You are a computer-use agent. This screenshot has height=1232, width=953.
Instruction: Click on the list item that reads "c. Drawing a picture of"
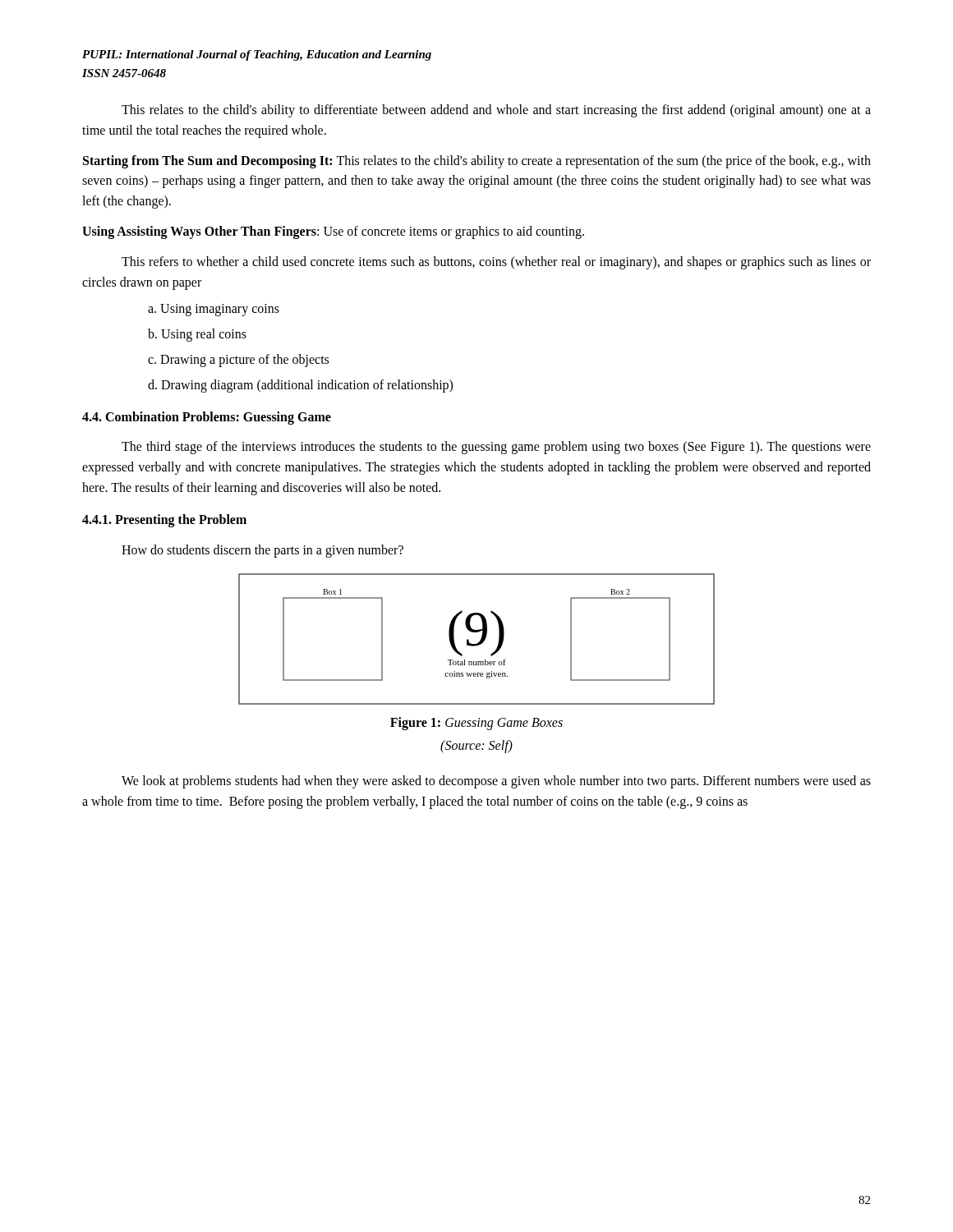pyautogui.click(x=239, y=359)
